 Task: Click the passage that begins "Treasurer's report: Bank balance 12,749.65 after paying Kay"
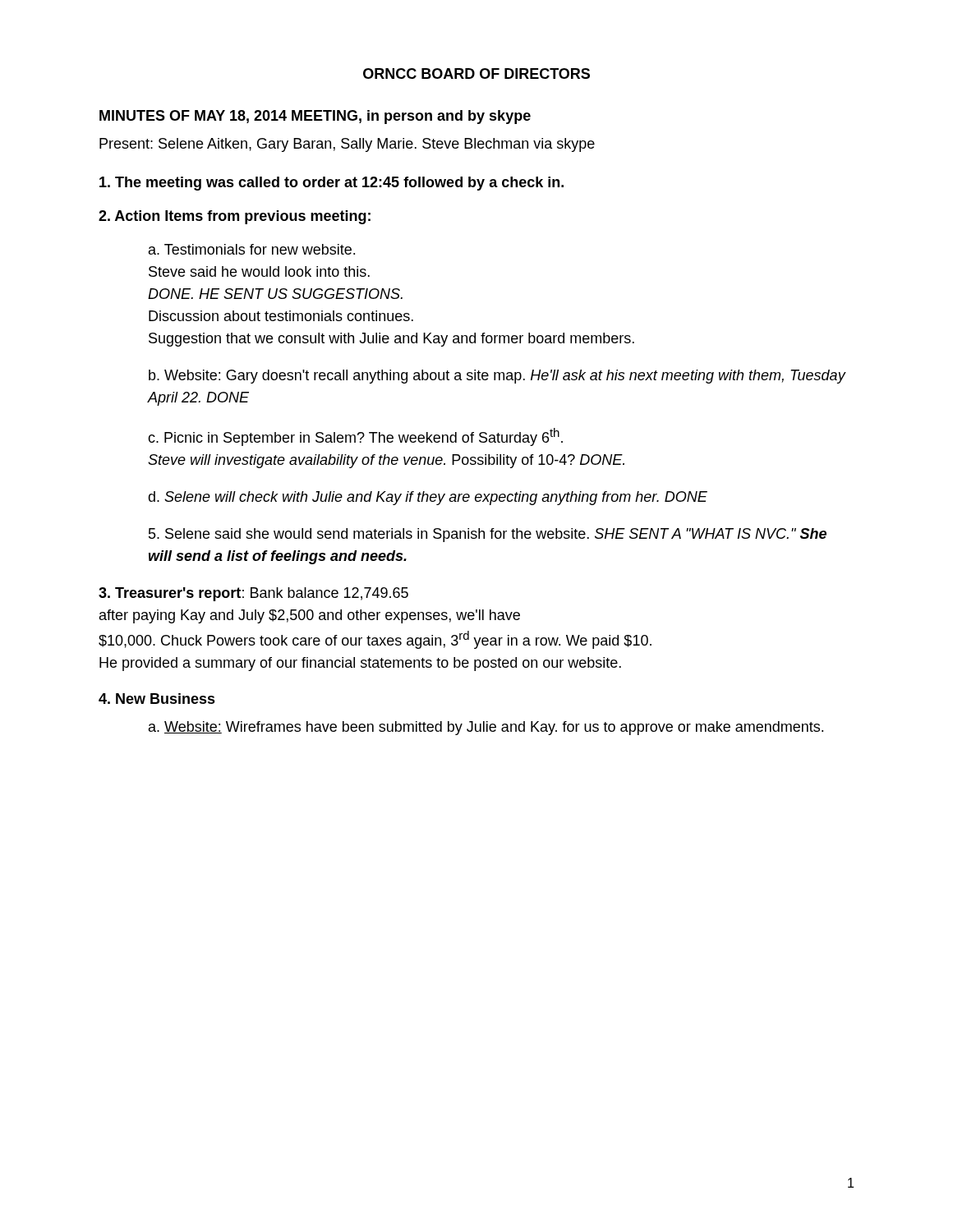click(376, 628)
